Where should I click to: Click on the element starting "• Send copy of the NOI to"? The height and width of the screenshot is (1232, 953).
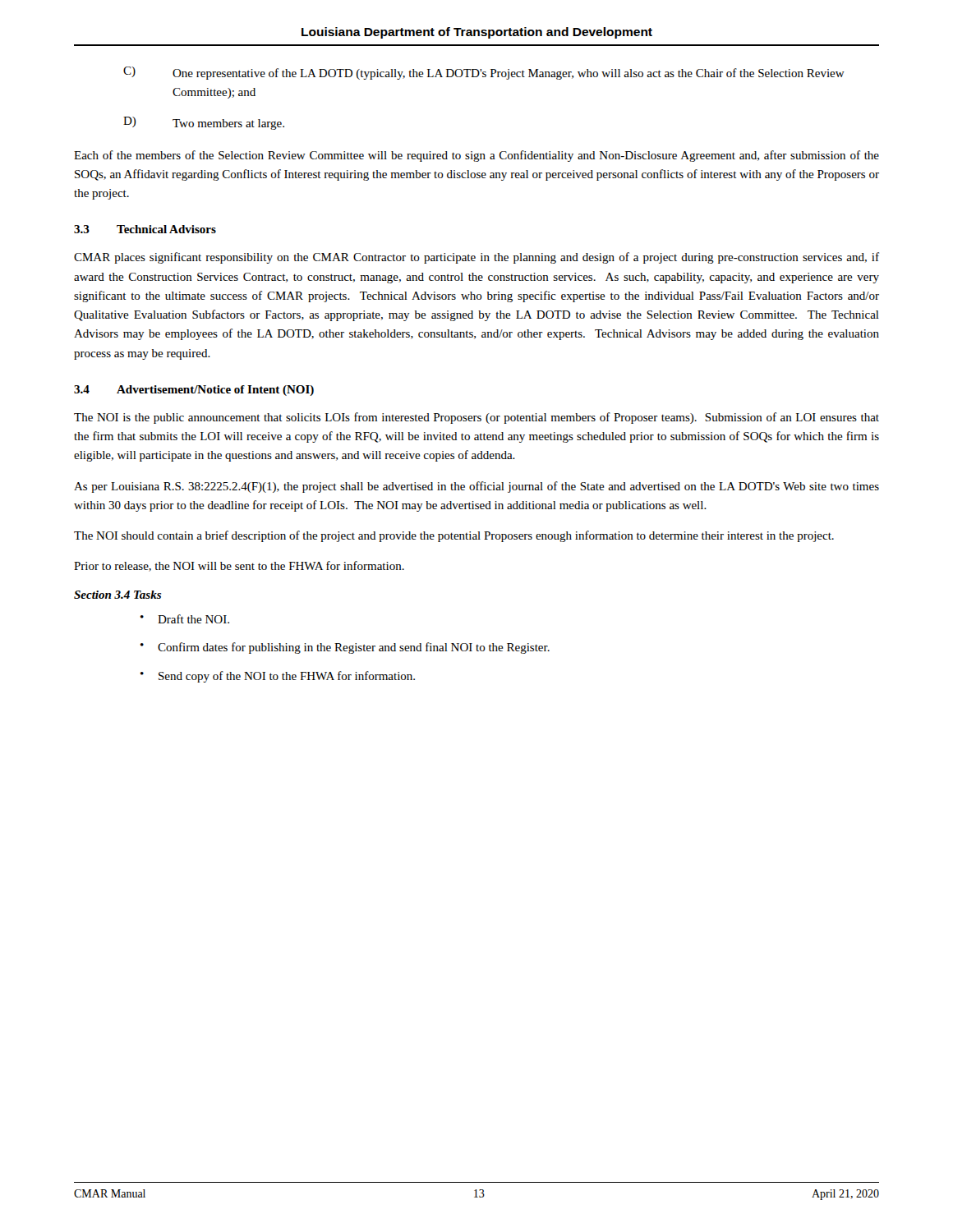[278, 676]
